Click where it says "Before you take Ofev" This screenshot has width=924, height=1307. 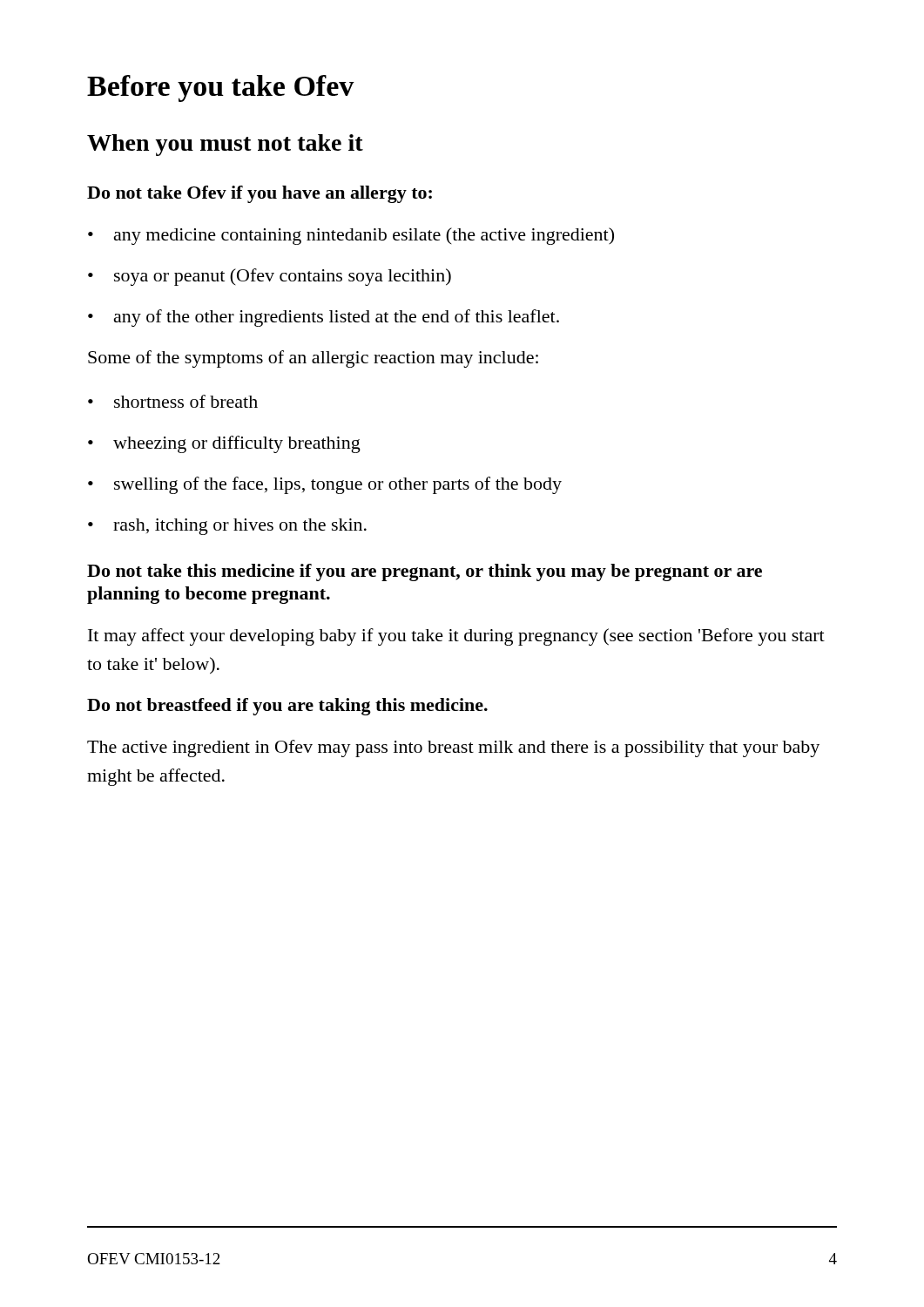tap(220, 86)
